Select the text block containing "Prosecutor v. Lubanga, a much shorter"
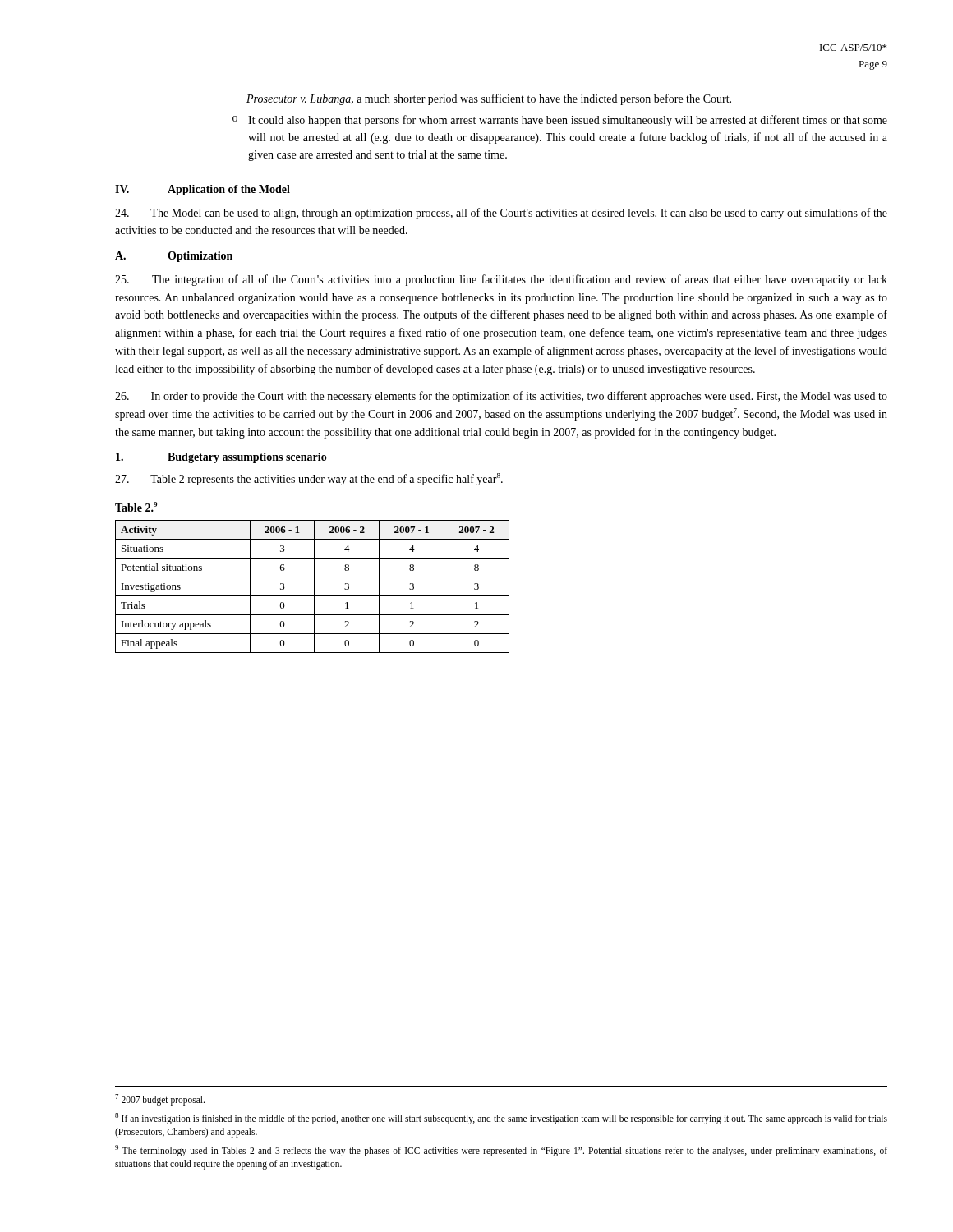The image size is (953, 1232). pos(489,99)
